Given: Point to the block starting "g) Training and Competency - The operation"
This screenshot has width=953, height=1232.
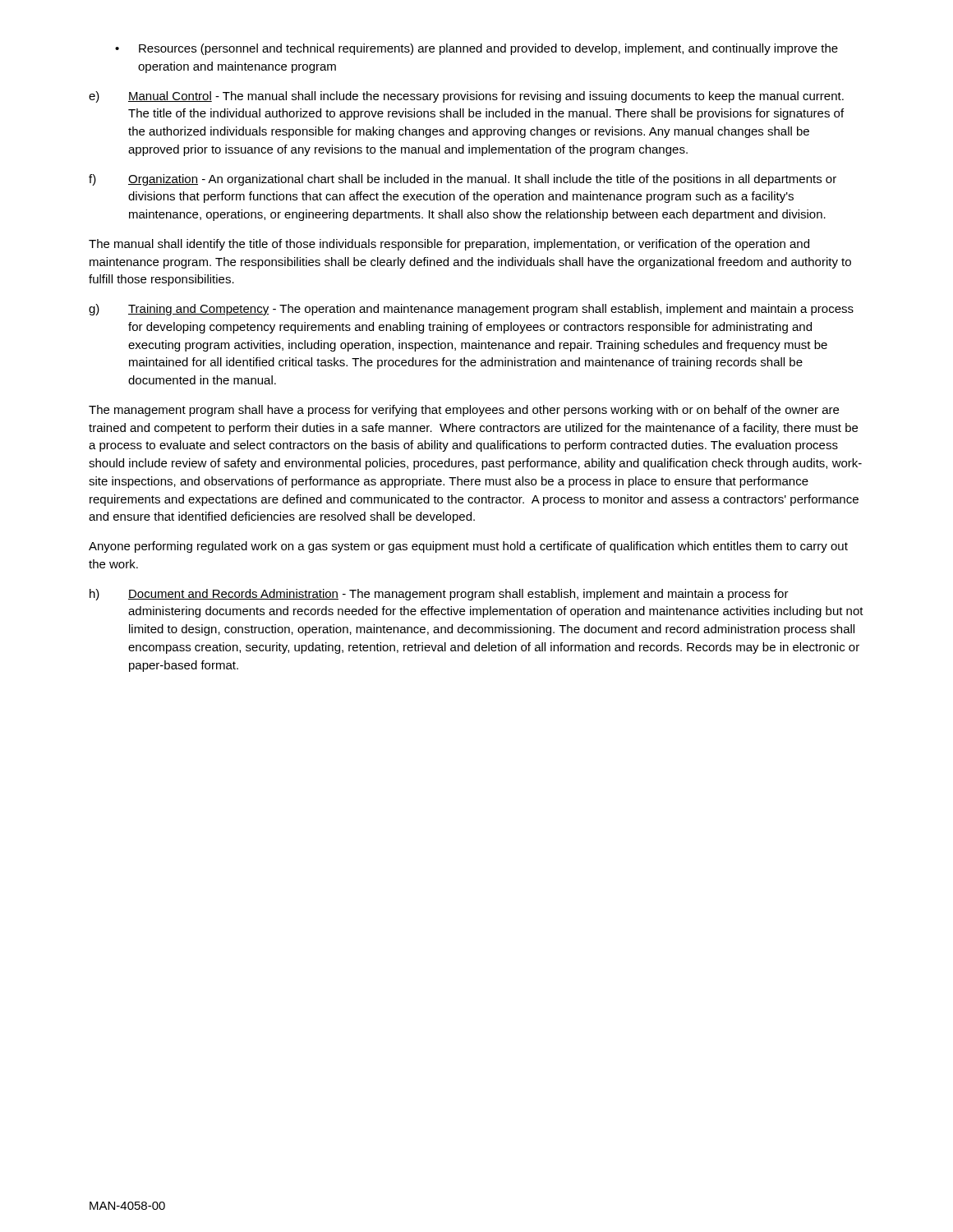Looking at the screenshot, I should (x=476, y=344).
